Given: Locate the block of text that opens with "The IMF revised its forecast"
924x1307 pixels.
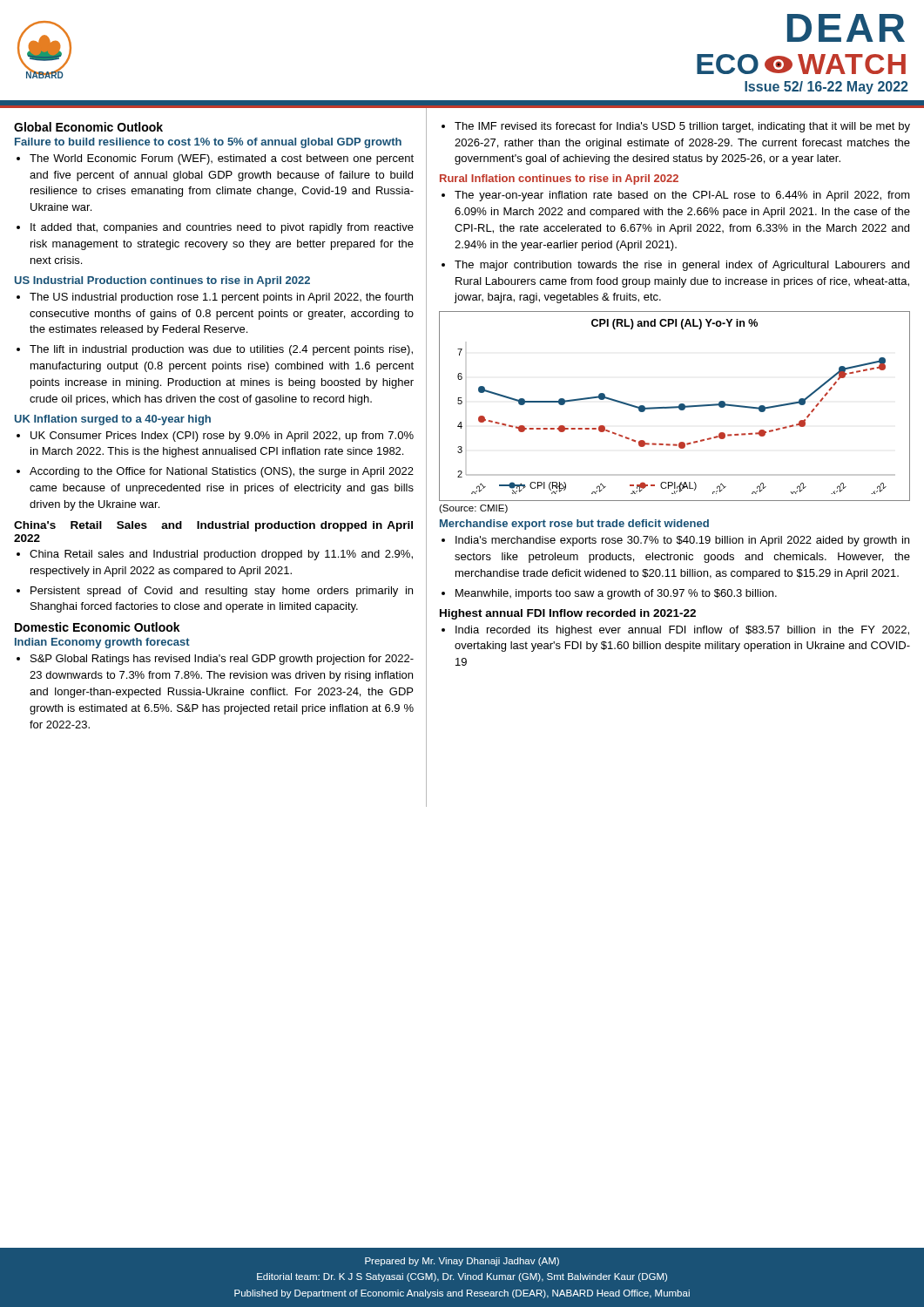Looking at the screenshot, I should point(682,142).
